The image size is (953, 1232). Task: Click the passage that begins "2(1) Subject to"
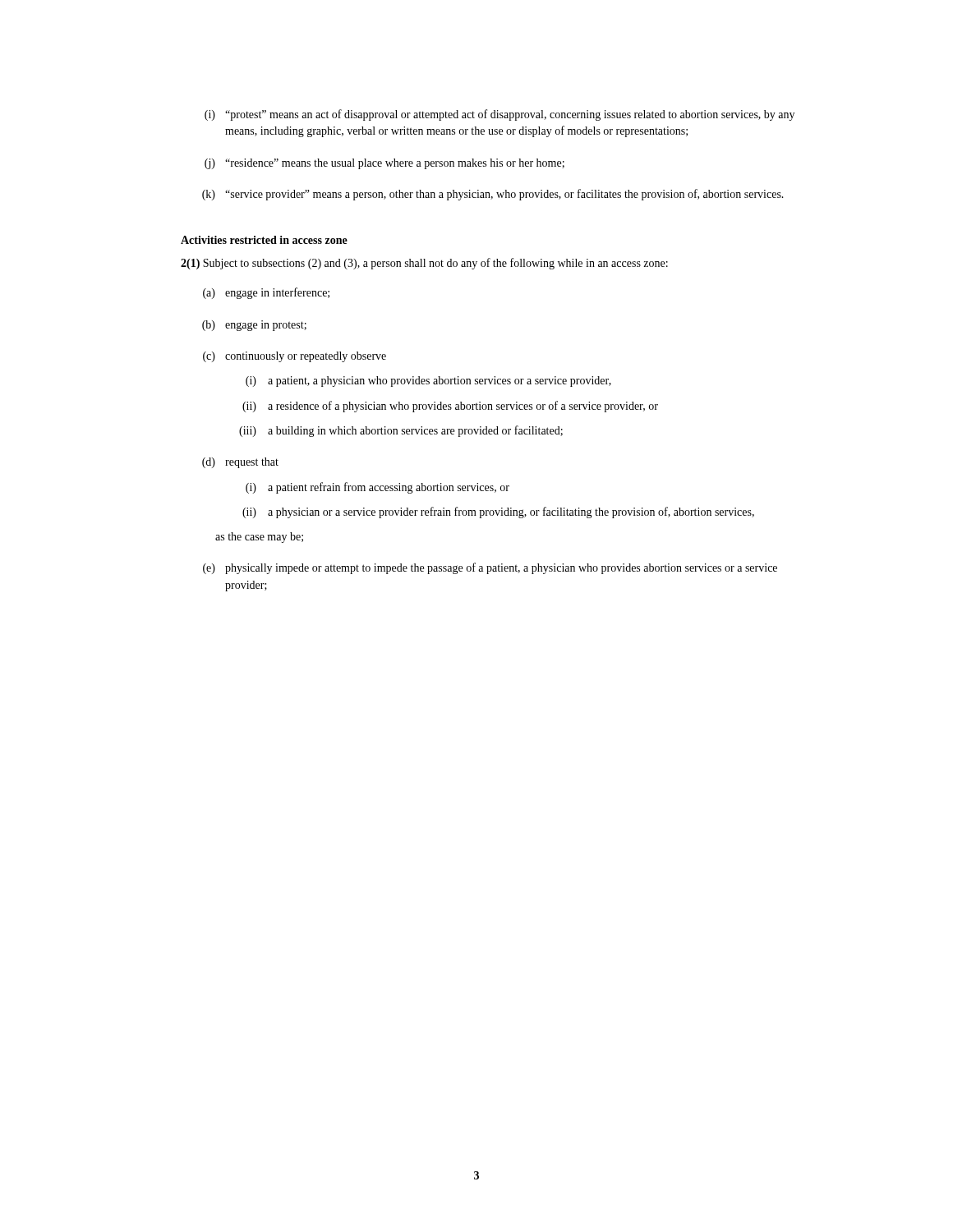tap(425, 263)
